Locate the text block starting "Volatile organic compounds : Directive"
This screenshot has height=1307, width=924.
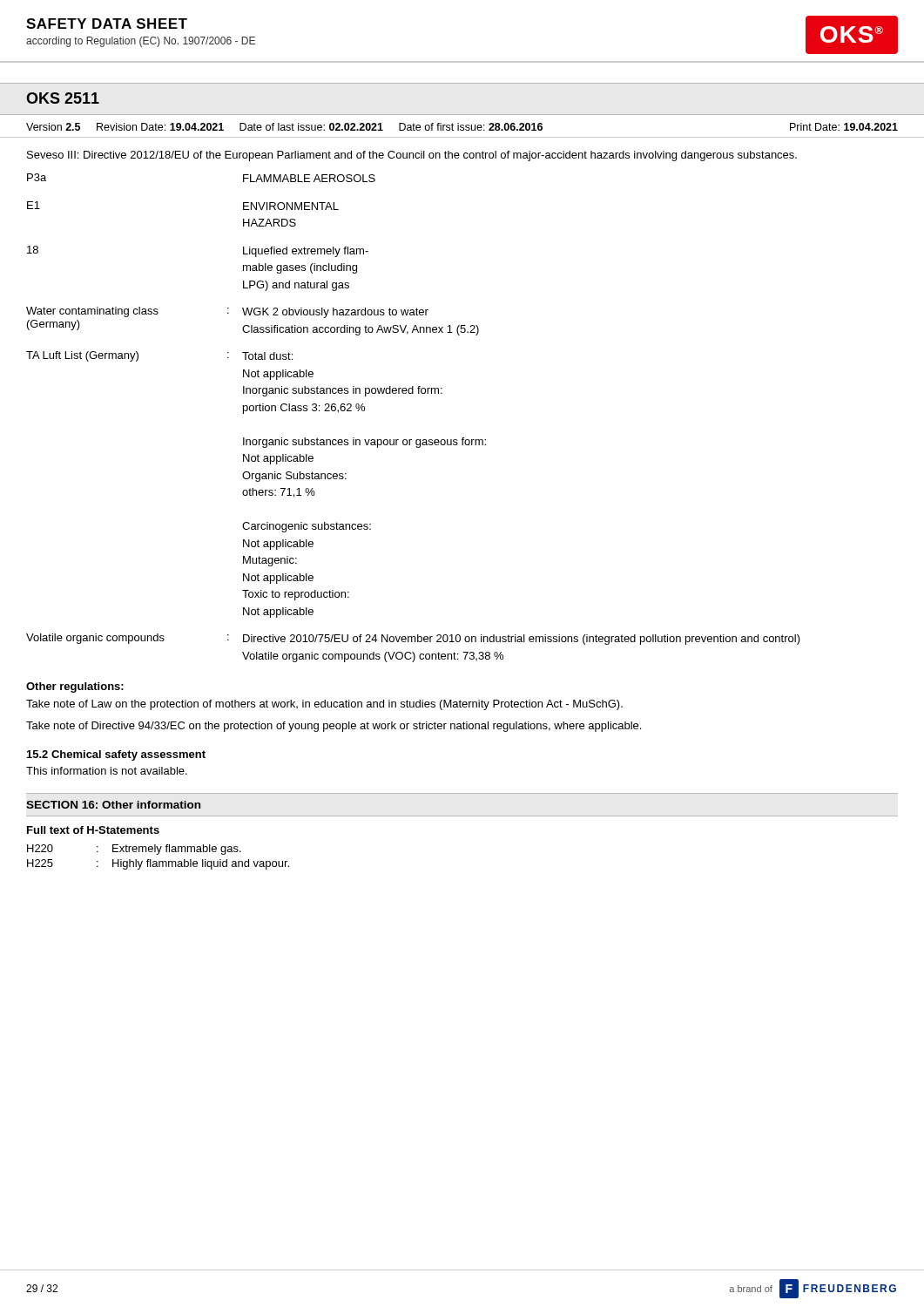(x=462, y=647)
